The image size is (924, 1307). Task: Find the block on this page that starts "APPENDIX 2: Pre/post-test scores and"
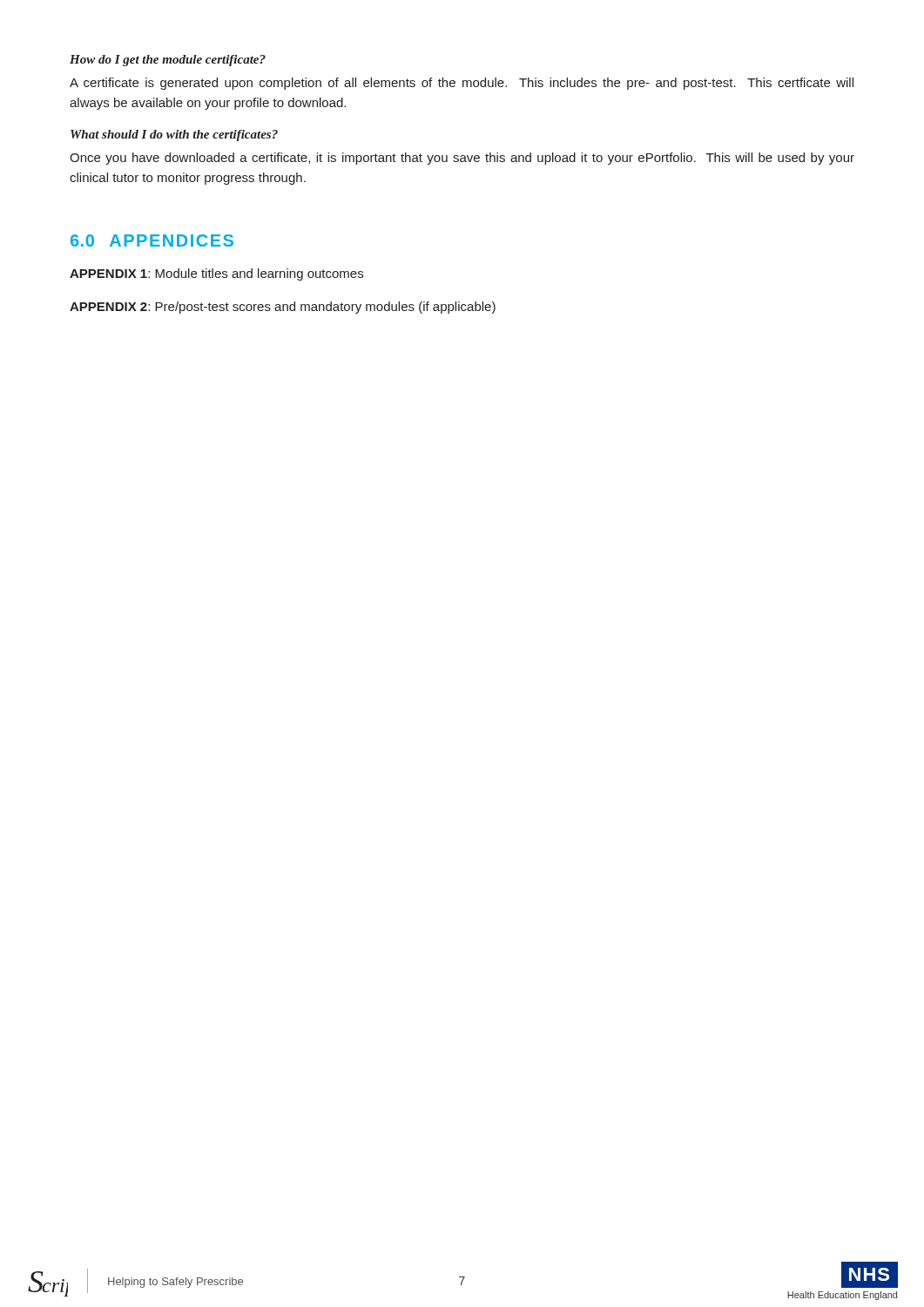coord(462,306)
